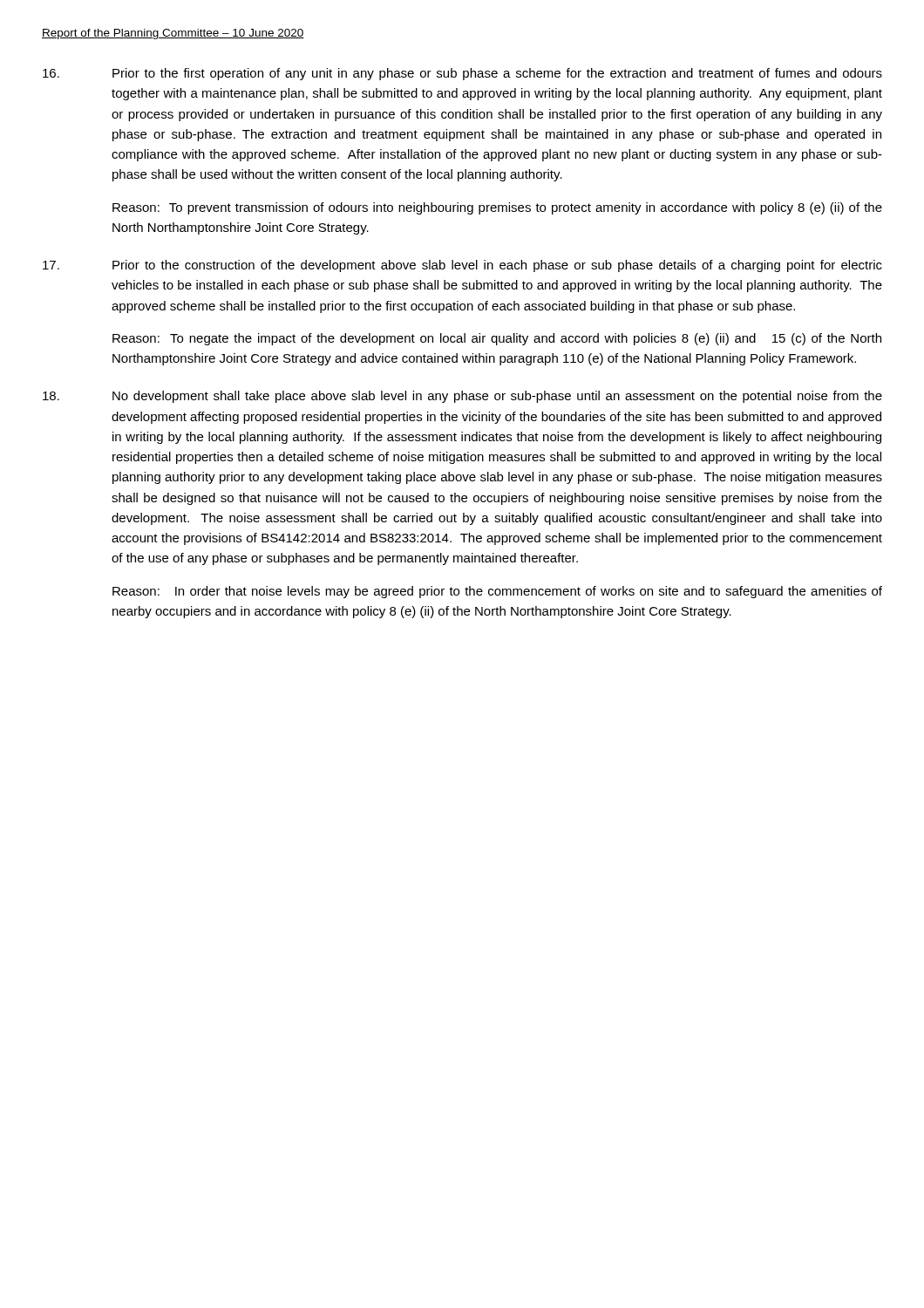Select the text block that reads "Reason: In order that noise levels"

(497, 601)
